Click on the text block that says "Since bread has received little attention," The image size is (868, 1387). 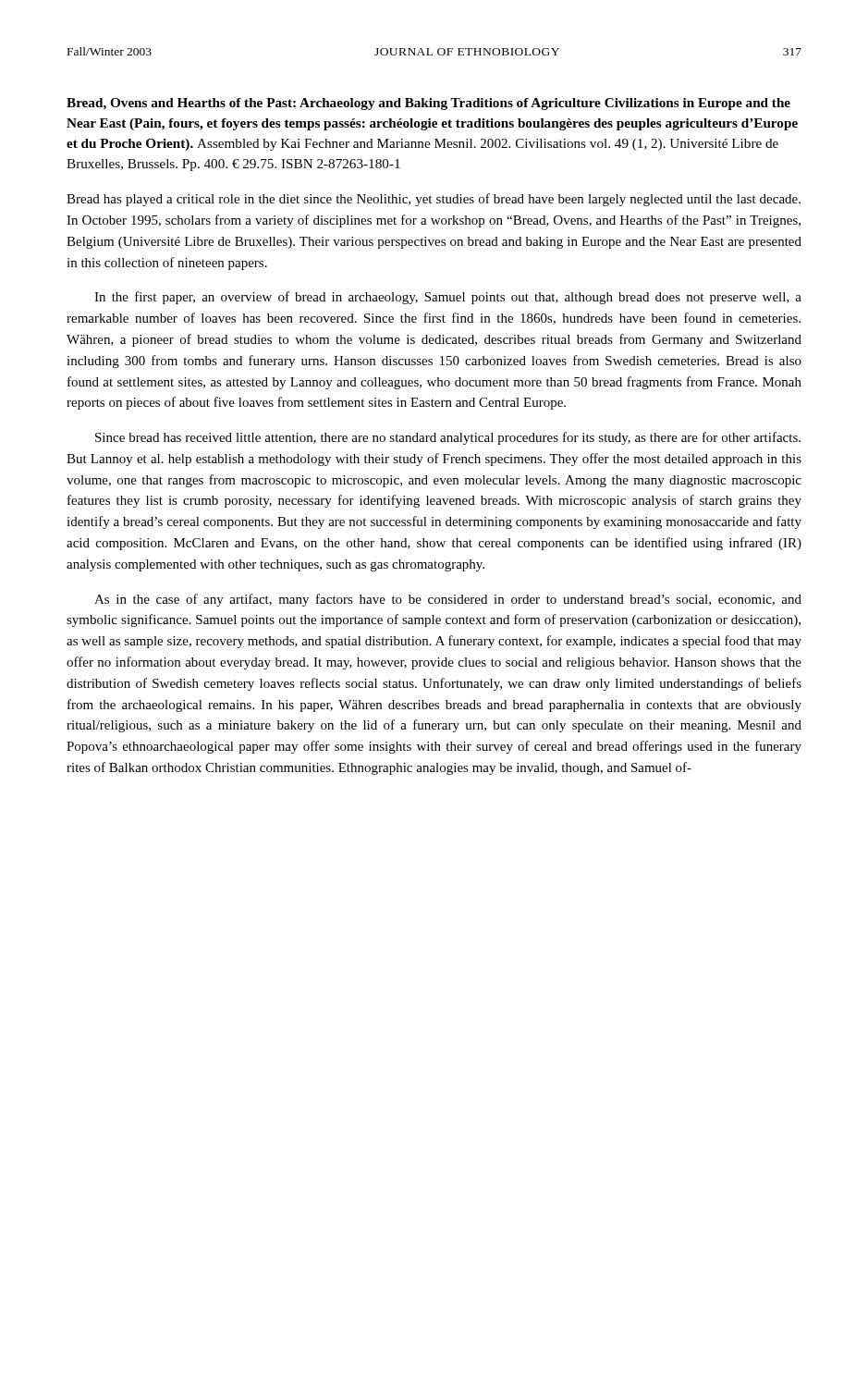pyautogui.click(x=434, y=501)
